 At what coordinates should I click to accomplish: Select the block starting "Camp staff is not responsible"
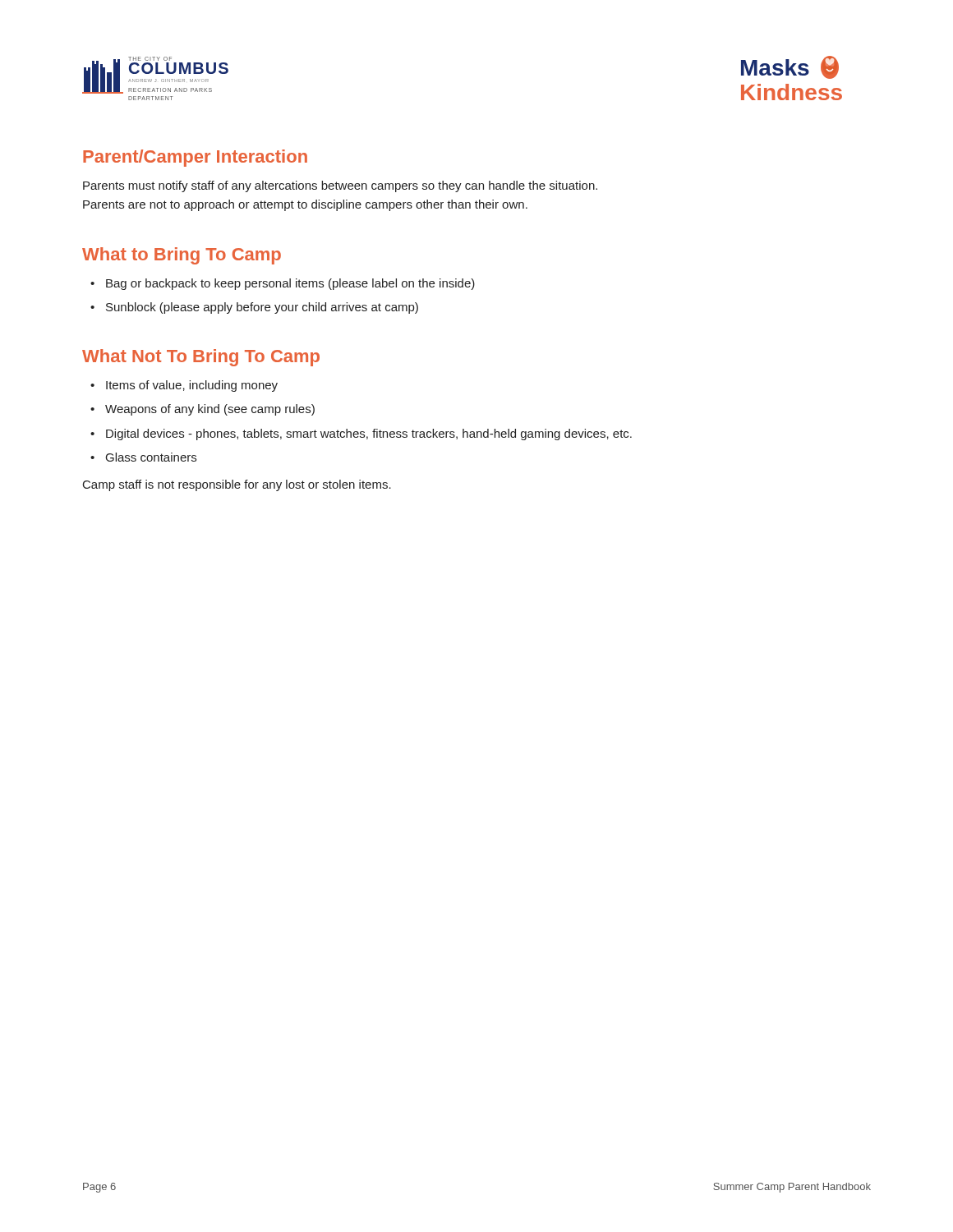[237, 484]
